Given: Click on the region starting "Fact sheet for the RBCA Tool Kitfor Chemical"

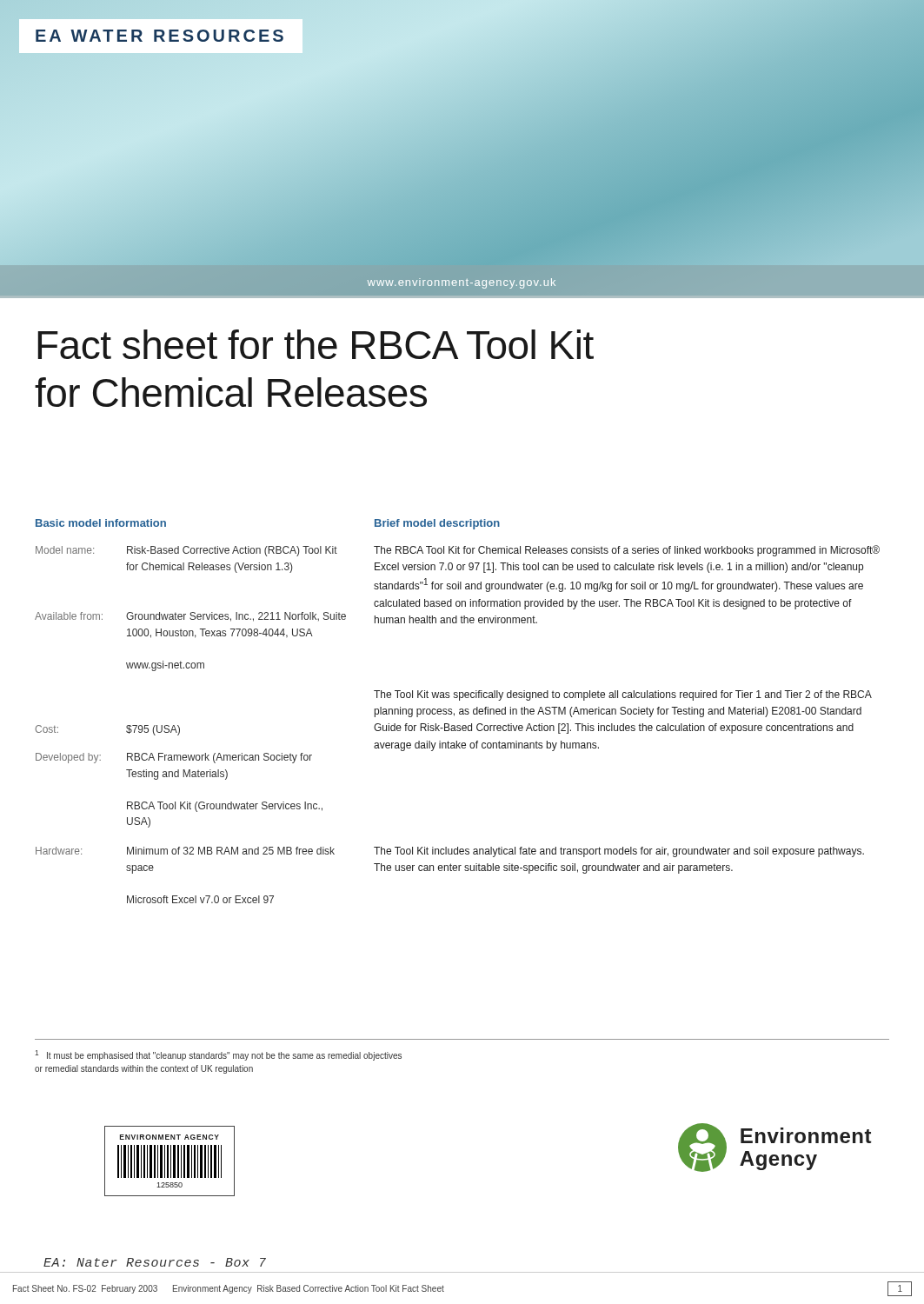Looking at the screenshot, I should pos(339,370).
